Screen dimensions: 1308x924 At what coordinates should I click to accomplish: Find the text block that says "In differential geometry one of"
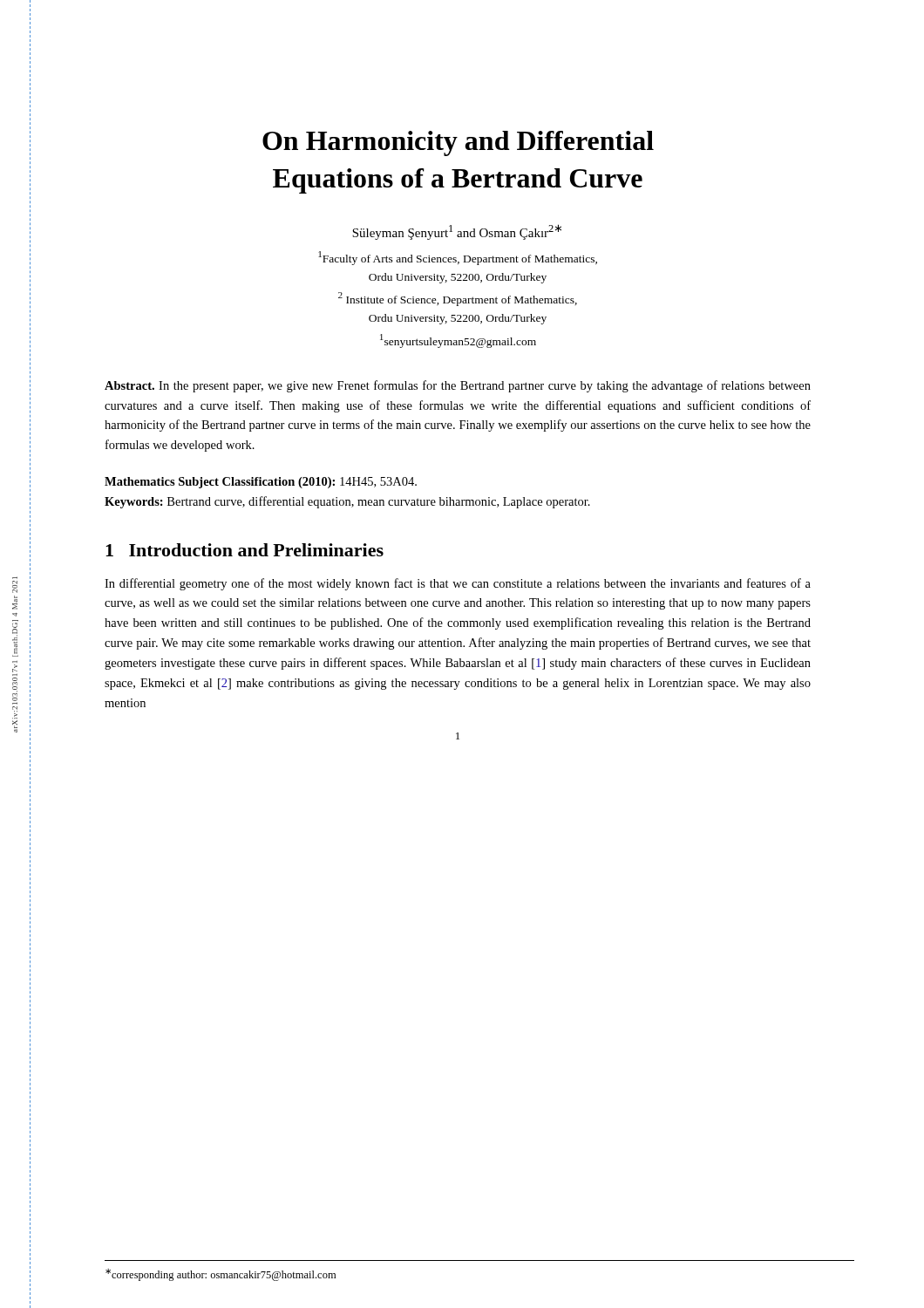[x=458, y=643]
